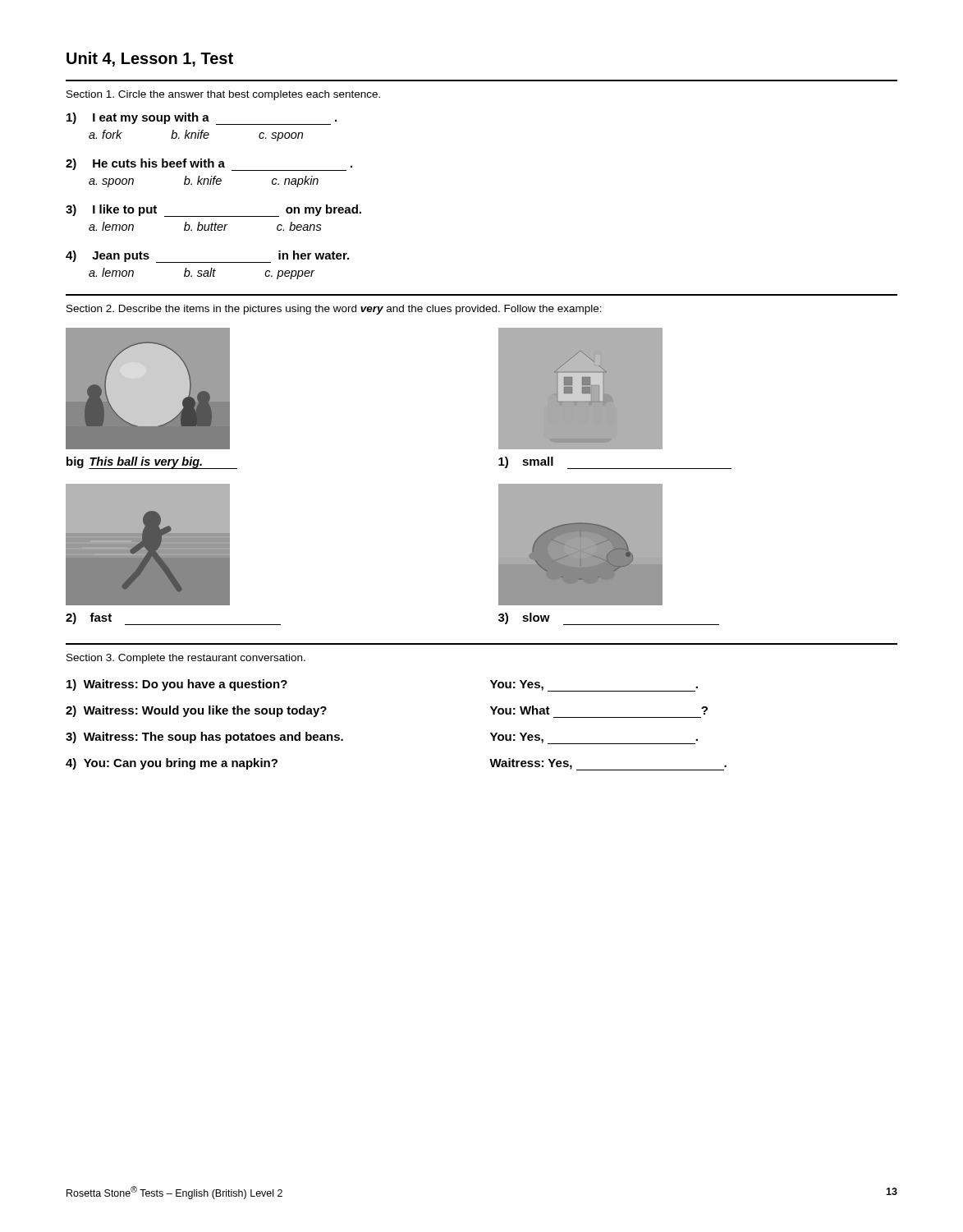Where does it say "1) small"?
963x1232 pixels.
(x=615, y=462)
